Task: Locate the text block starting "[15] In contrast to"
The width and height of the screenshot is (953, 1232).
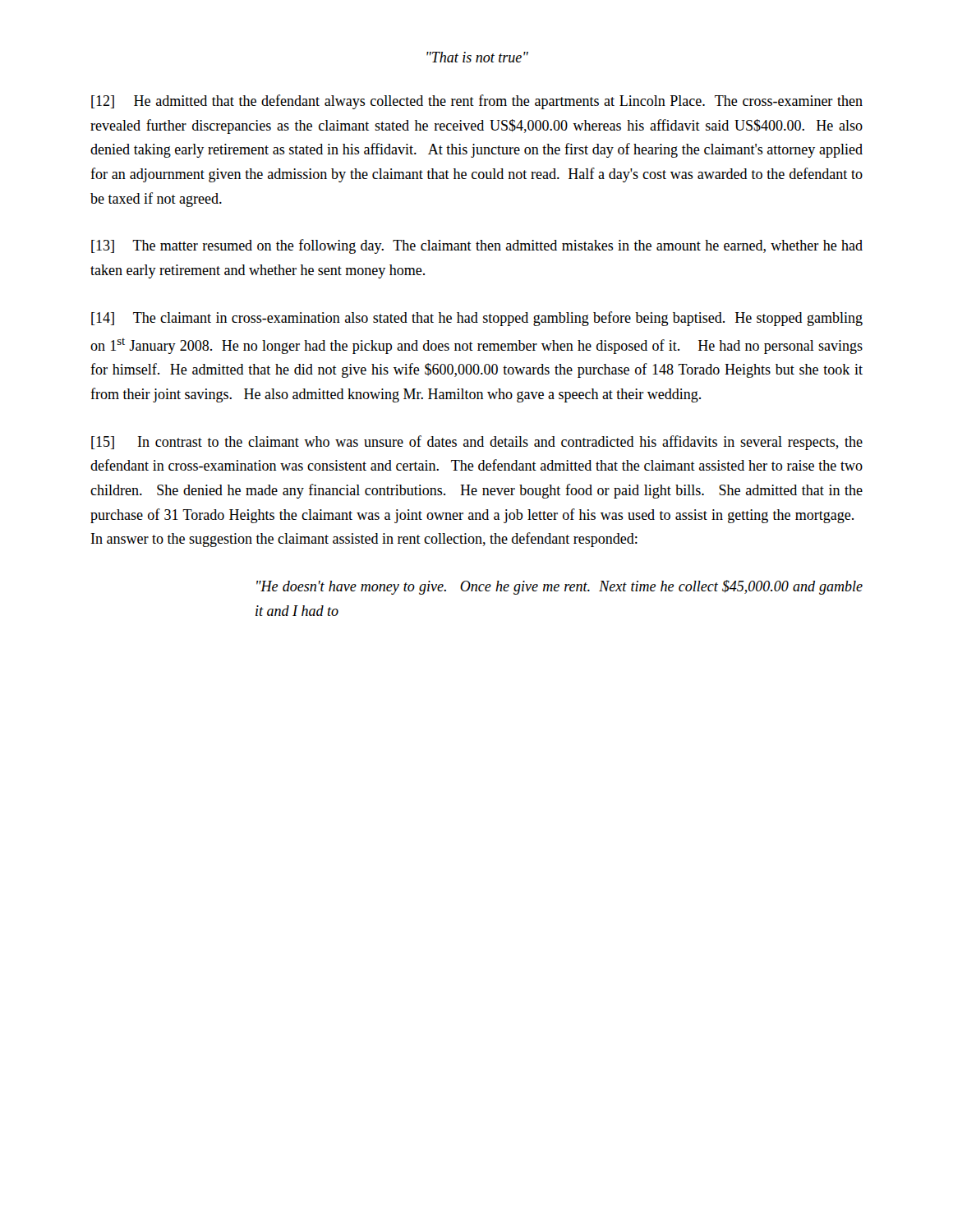Action: click(476, 490)
